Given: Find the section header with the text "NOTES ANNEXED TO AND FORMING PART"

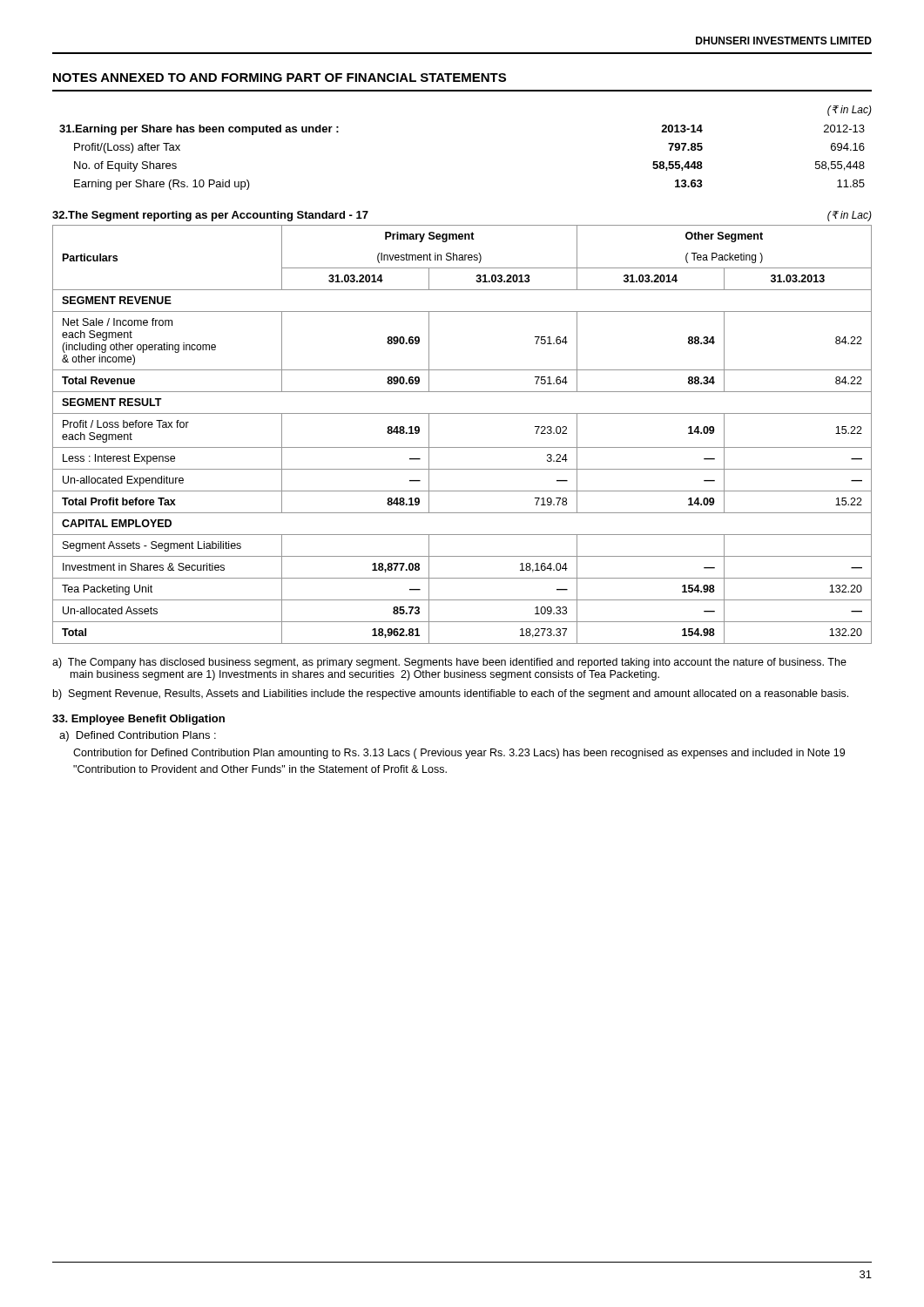Looking at the screenshot, I should [x=279, y=77].
